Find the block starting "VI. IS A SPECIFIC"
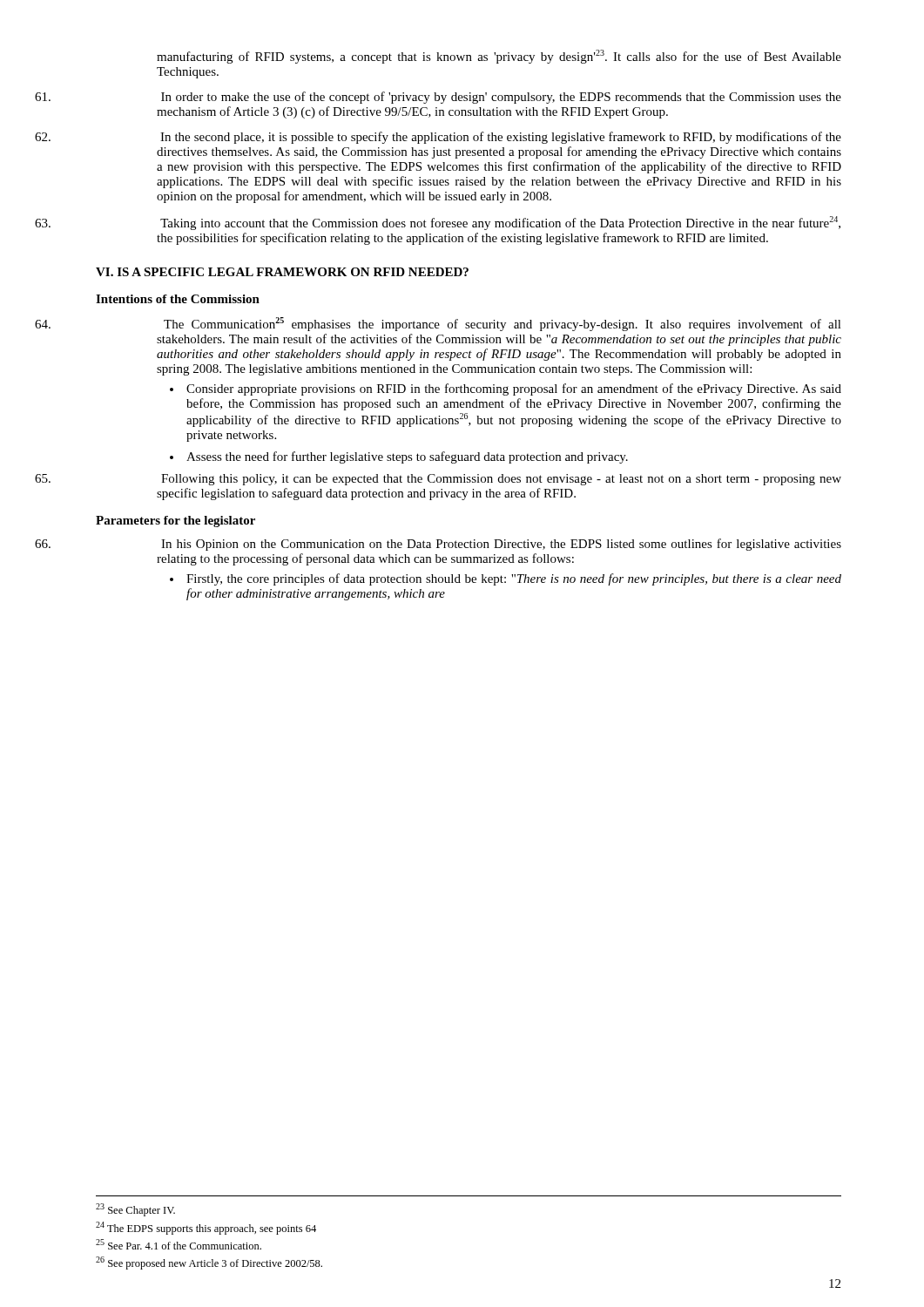 (x=469, y=272)
